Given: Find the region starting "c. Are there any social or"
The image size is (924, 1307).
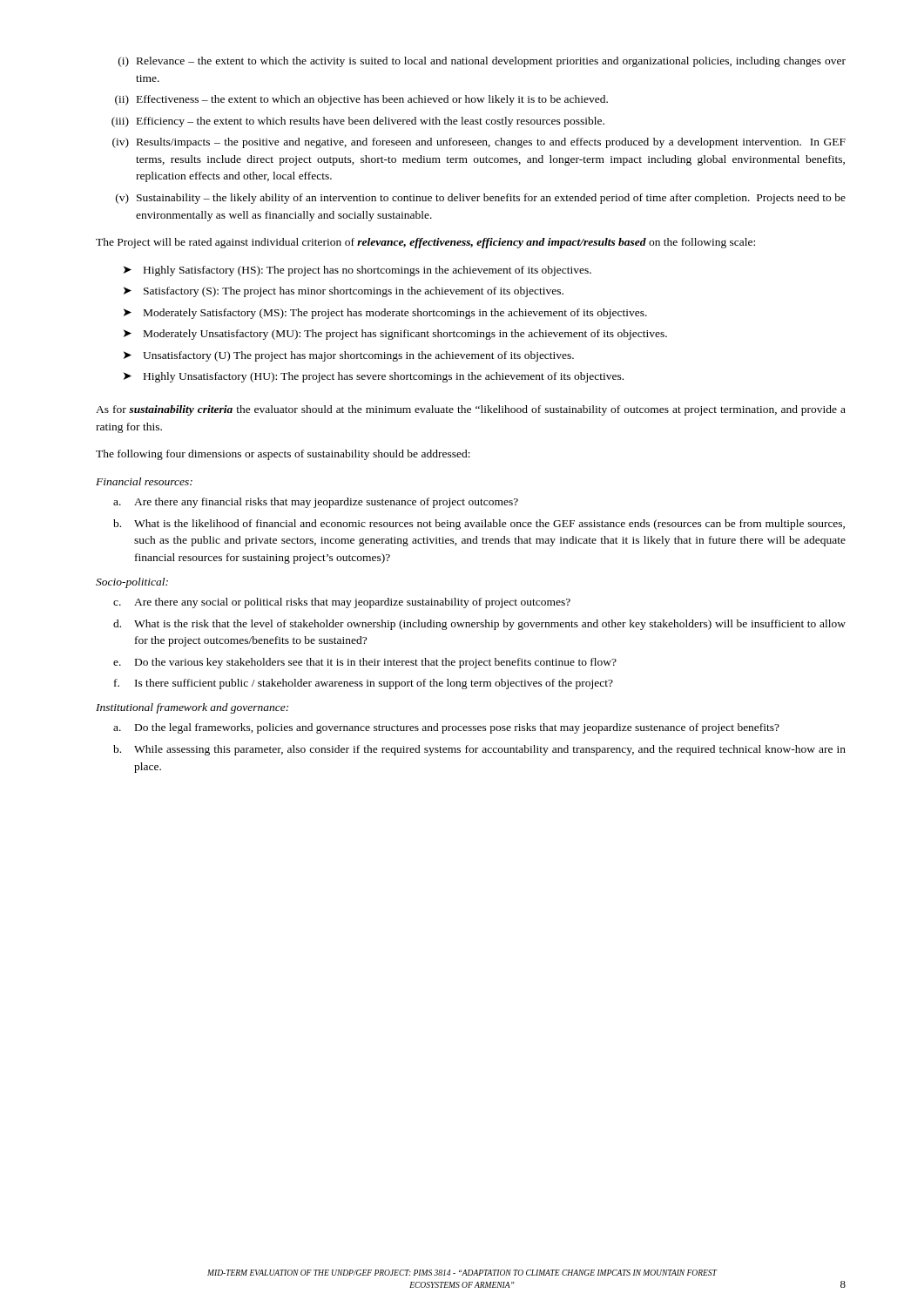Looking at the screenshot, I should [x=479, y=602].
